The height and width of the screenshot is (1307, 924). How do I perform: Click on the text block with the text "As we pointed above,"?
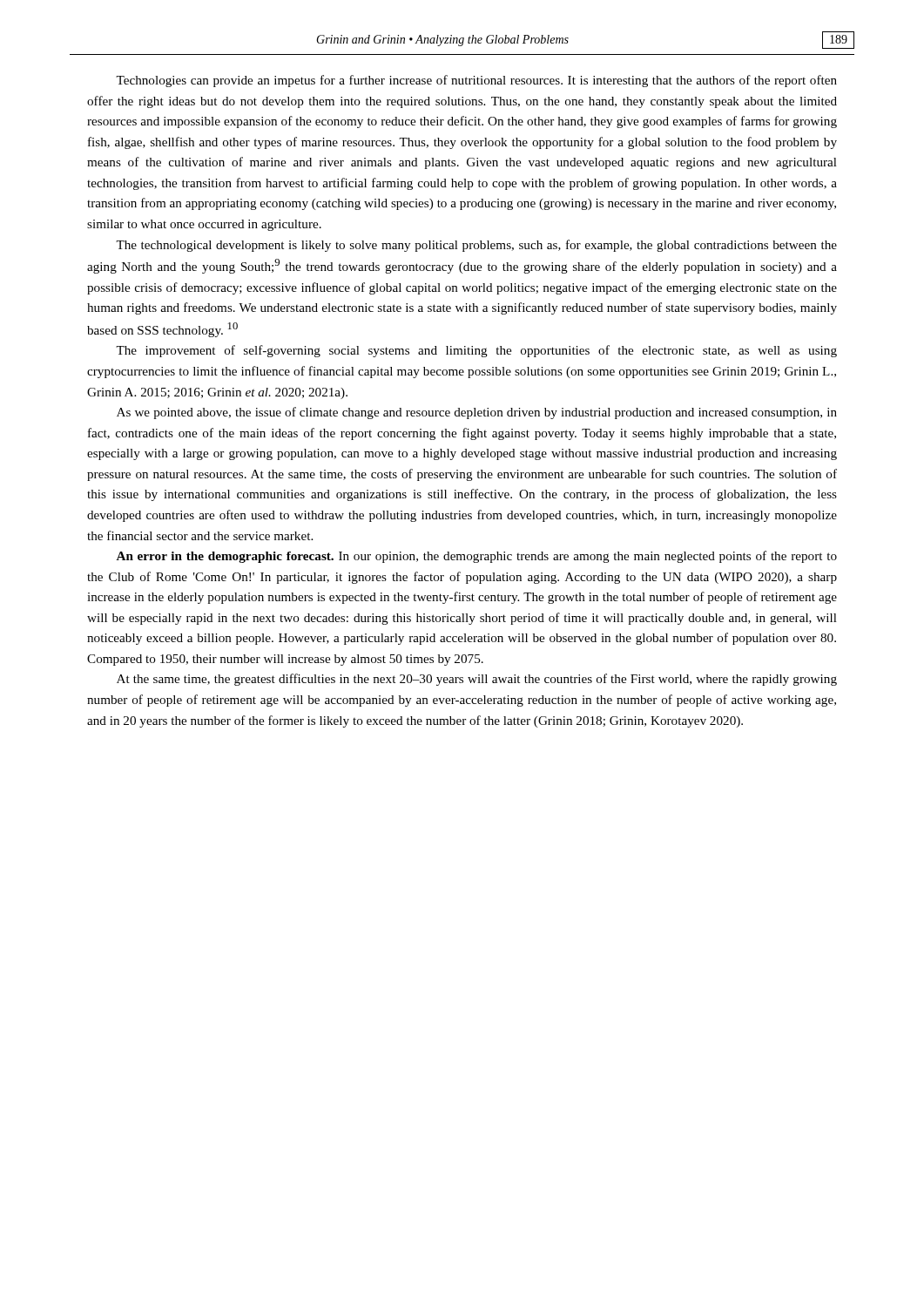pyautogui.click(x=462, y=474)
